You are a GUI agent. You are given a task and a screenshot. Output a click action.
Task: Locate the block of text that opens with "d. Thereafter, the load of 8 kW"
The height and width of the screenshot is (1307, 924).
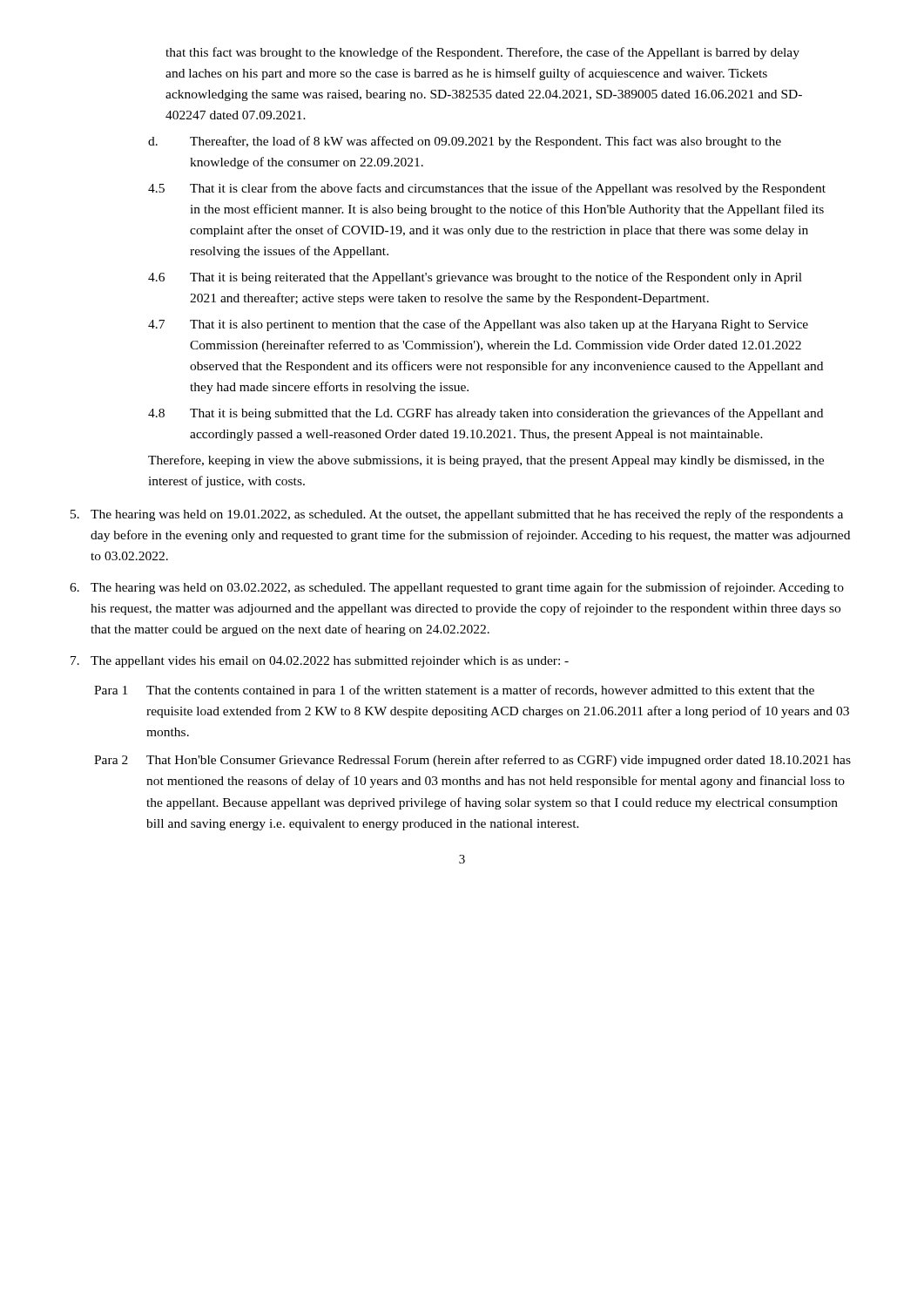[488, 152]
